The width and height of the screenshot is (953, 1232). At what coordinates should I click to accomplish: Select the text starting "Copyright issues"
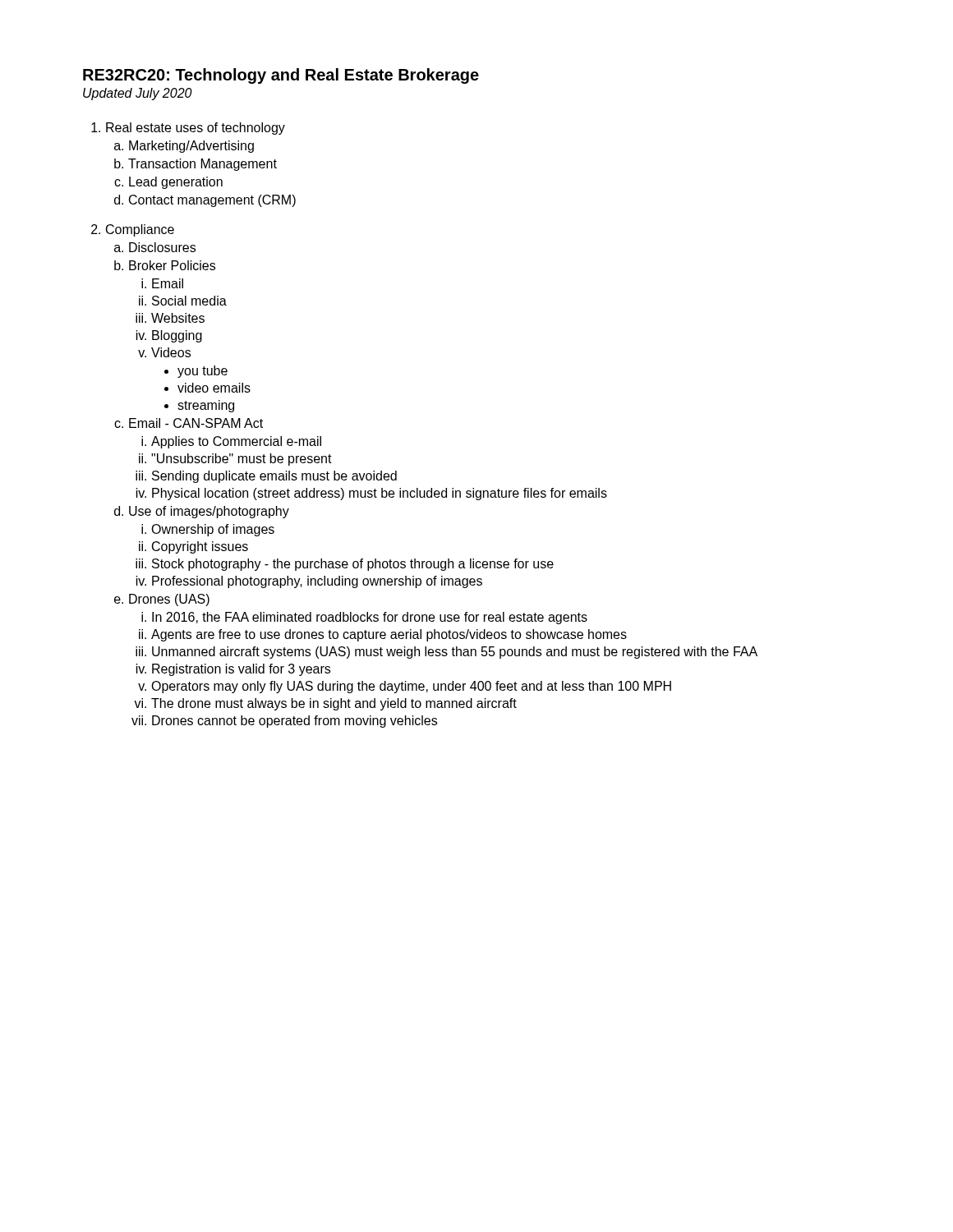(200, 547)
